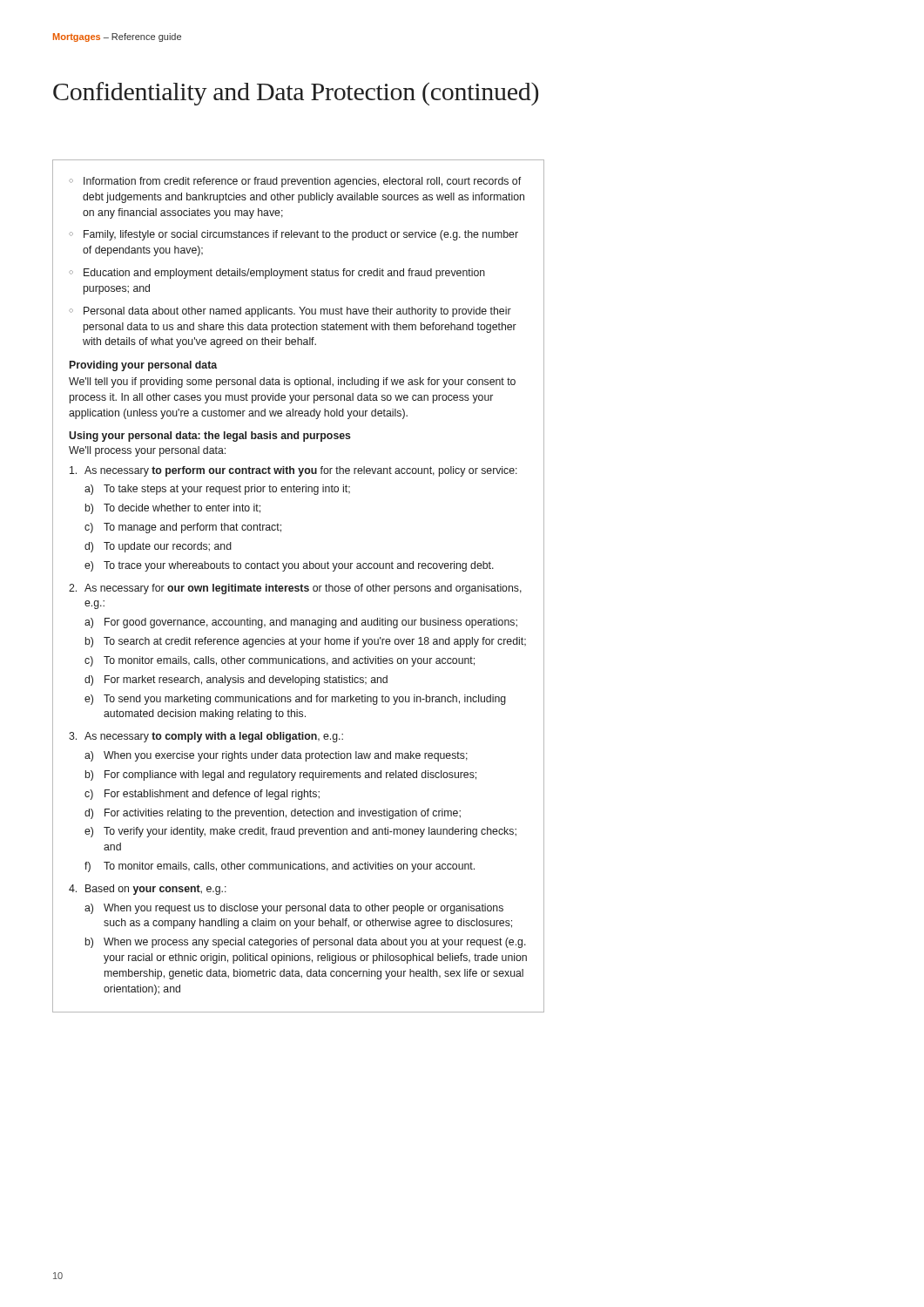
Task: Find the text starting "b) To decide"
Action: pos(173,509)
